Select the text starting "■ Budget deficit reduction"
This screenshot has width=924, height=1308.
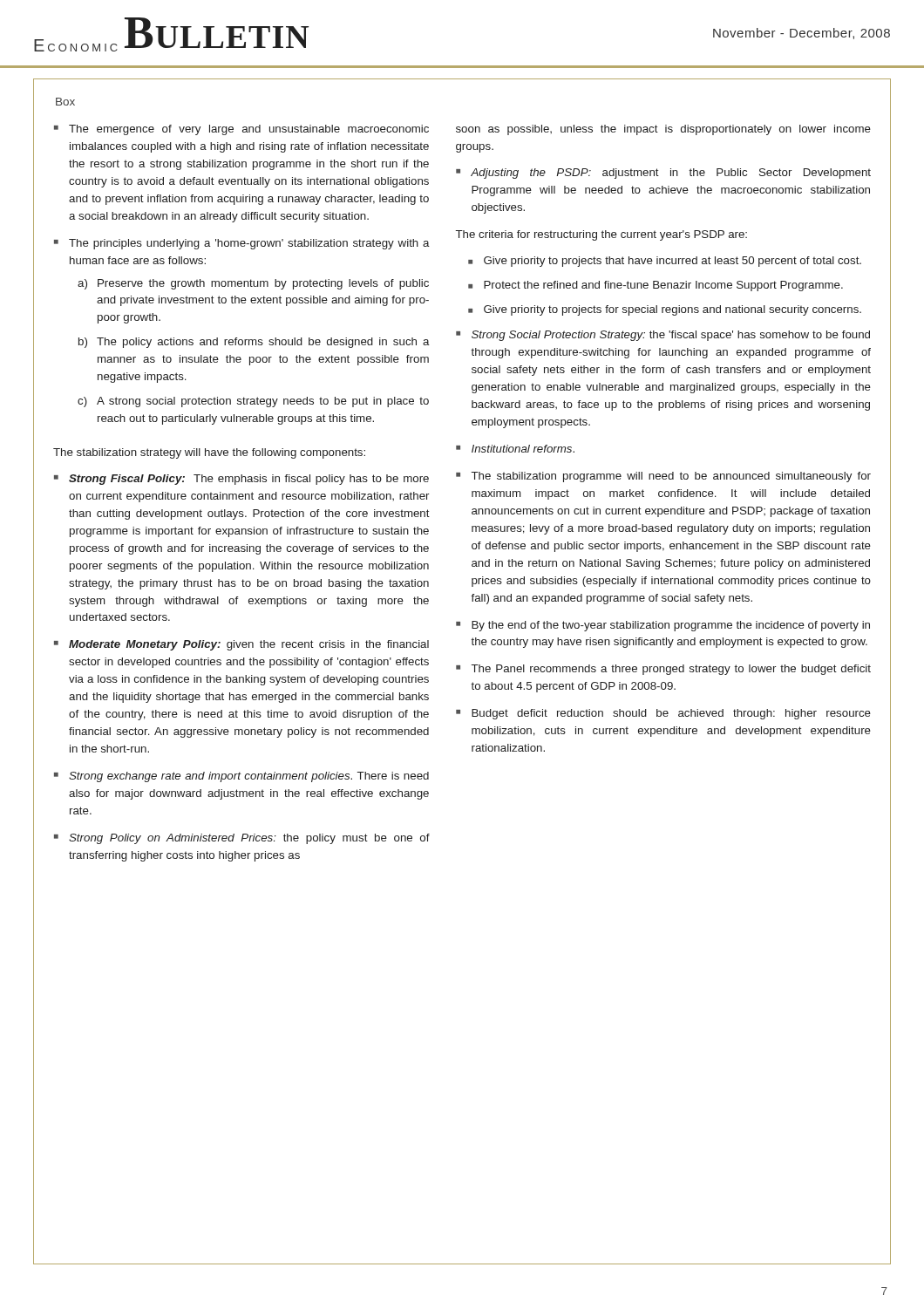[663, 731]
